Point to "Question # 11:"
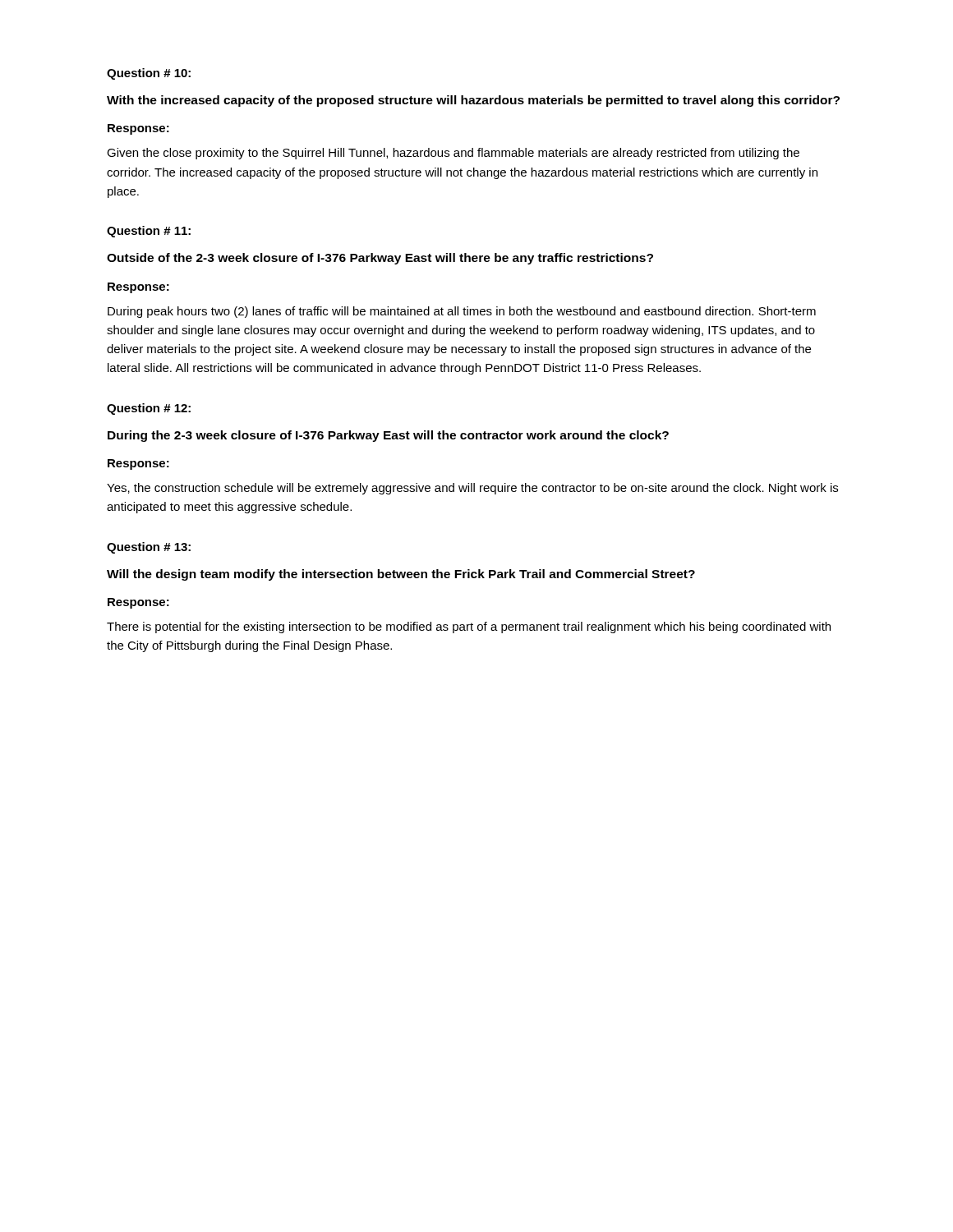Screen dimensions: 1232x953 coord(149,231)
